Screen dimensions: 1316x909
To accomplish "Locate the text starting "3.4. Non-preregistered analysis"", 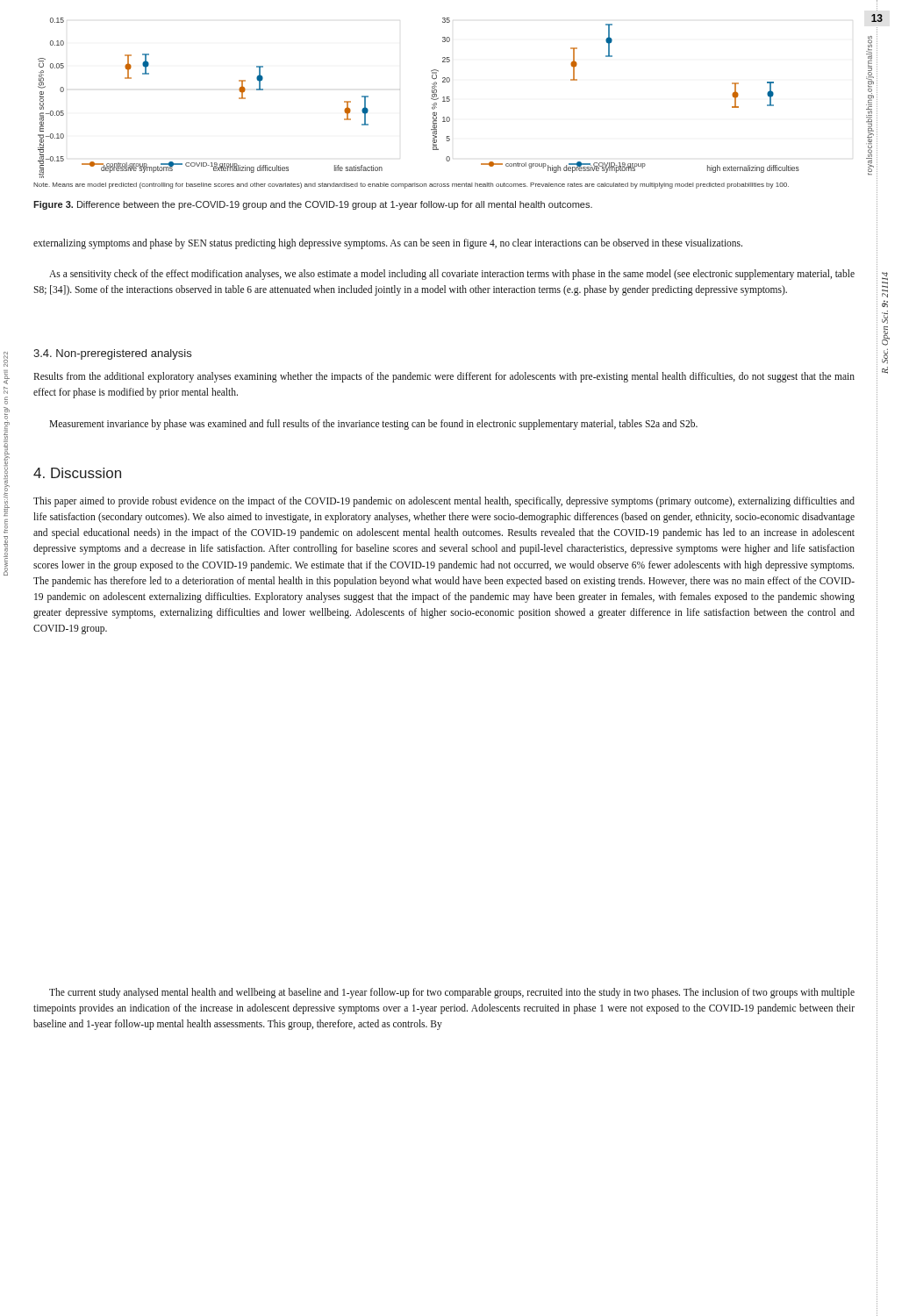I will tap(113, 353).
